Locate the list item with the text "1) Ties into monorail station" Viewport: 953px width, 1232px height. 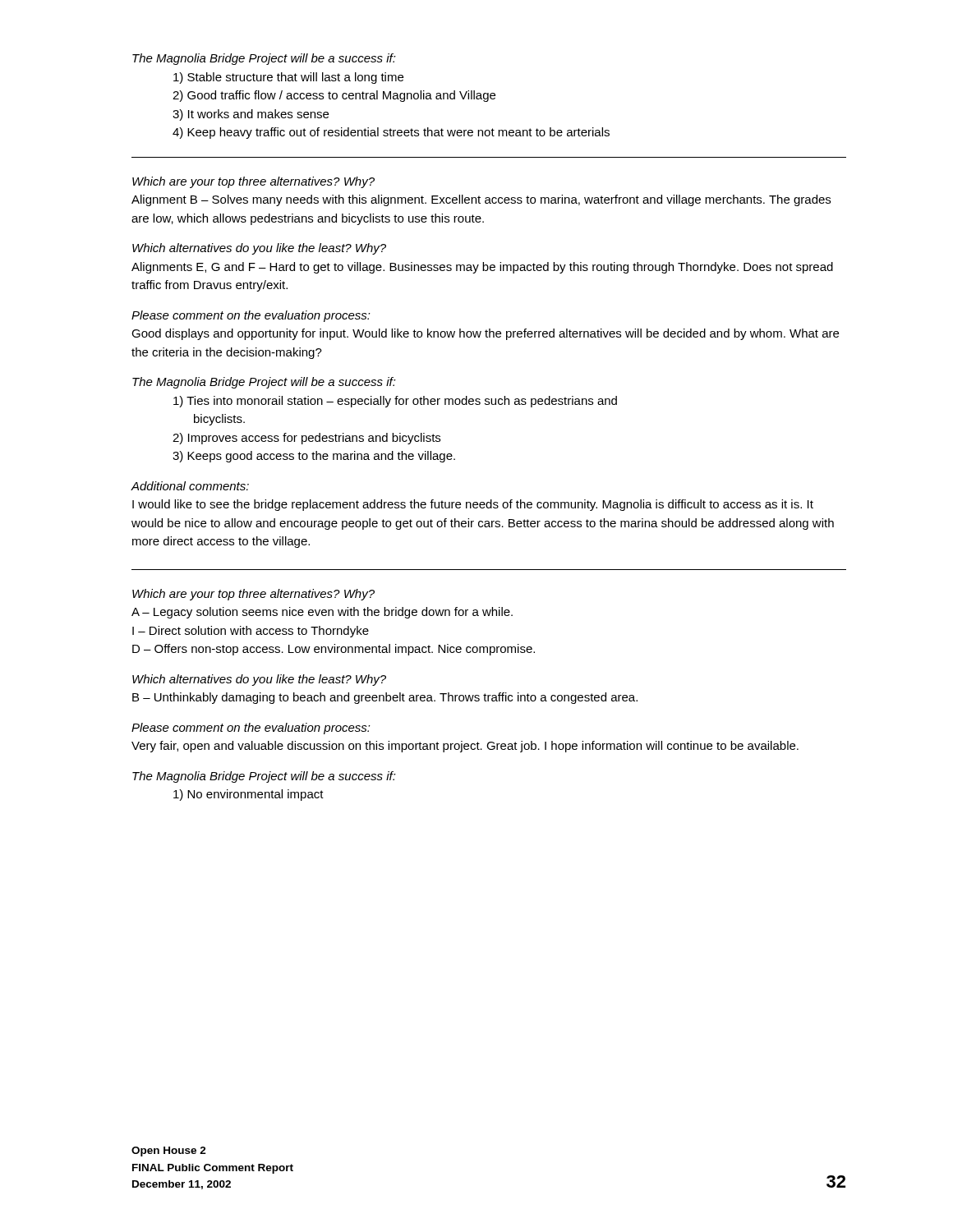pyautogui.click(x=395, y=409)
